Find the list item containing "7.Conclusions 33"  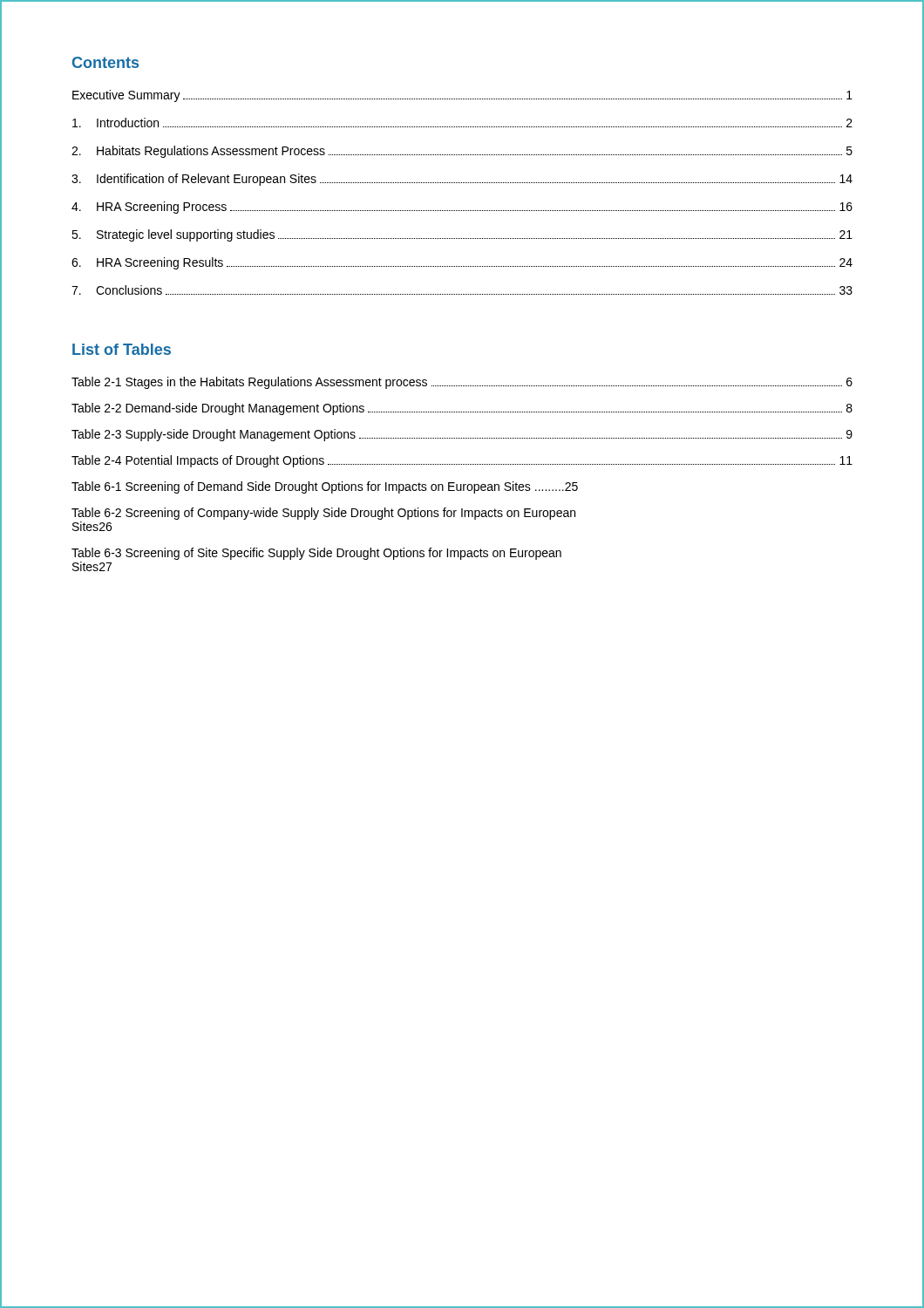462,290
